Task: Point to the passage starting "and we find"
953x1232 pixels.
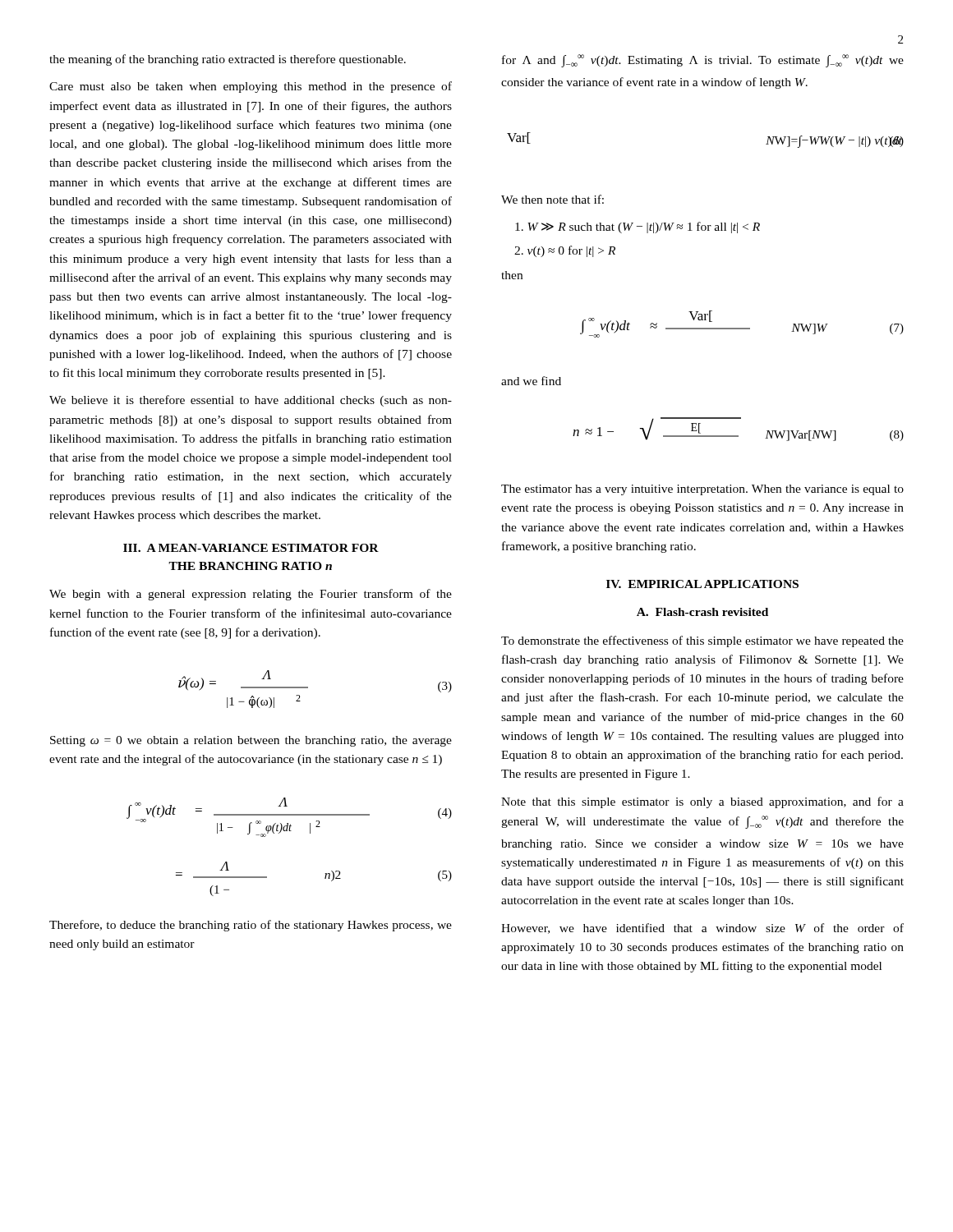Action: click(x=531, y=381)
